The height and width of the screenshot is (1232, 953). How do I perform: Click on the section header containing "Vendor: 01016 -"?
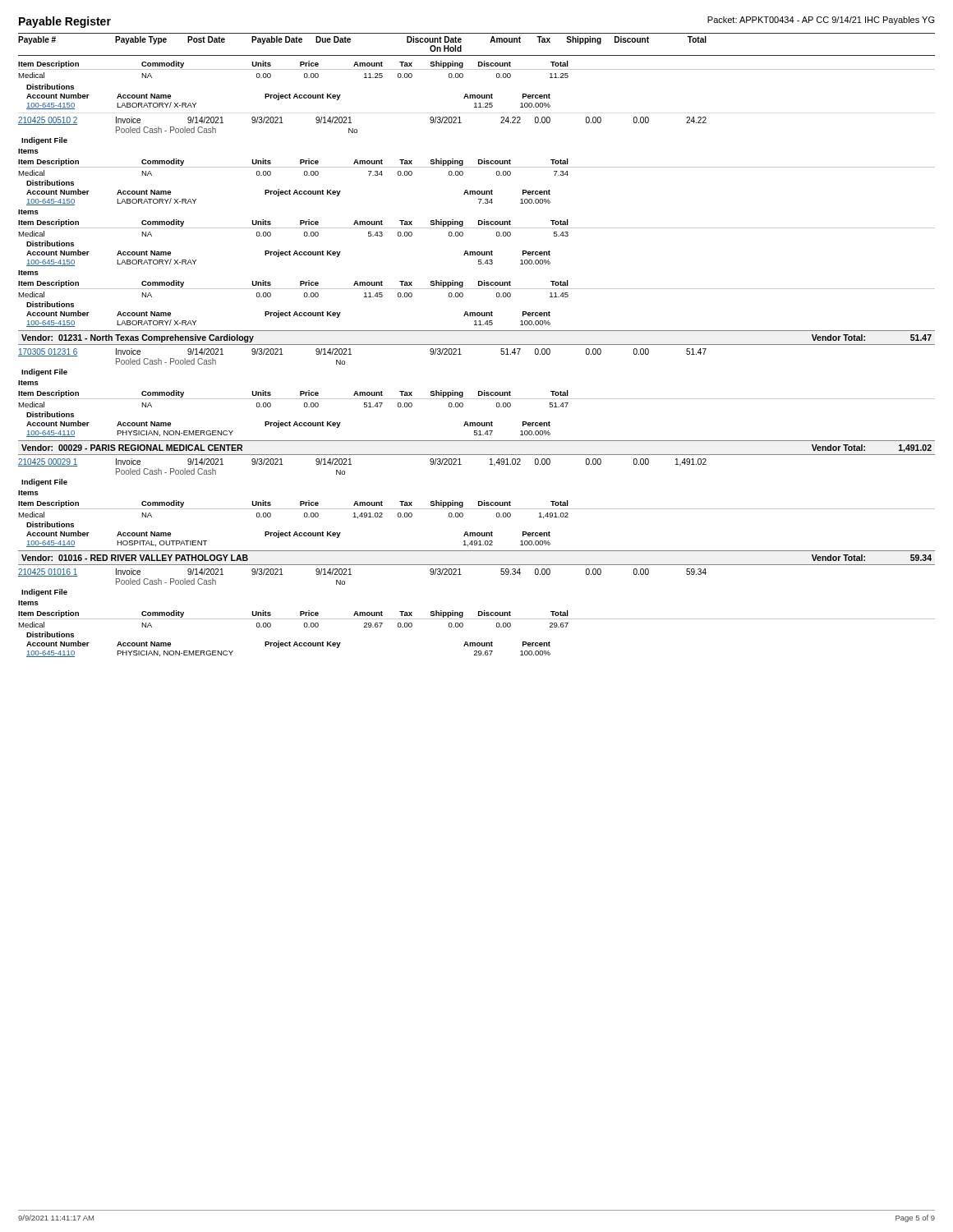click(476, 558)
